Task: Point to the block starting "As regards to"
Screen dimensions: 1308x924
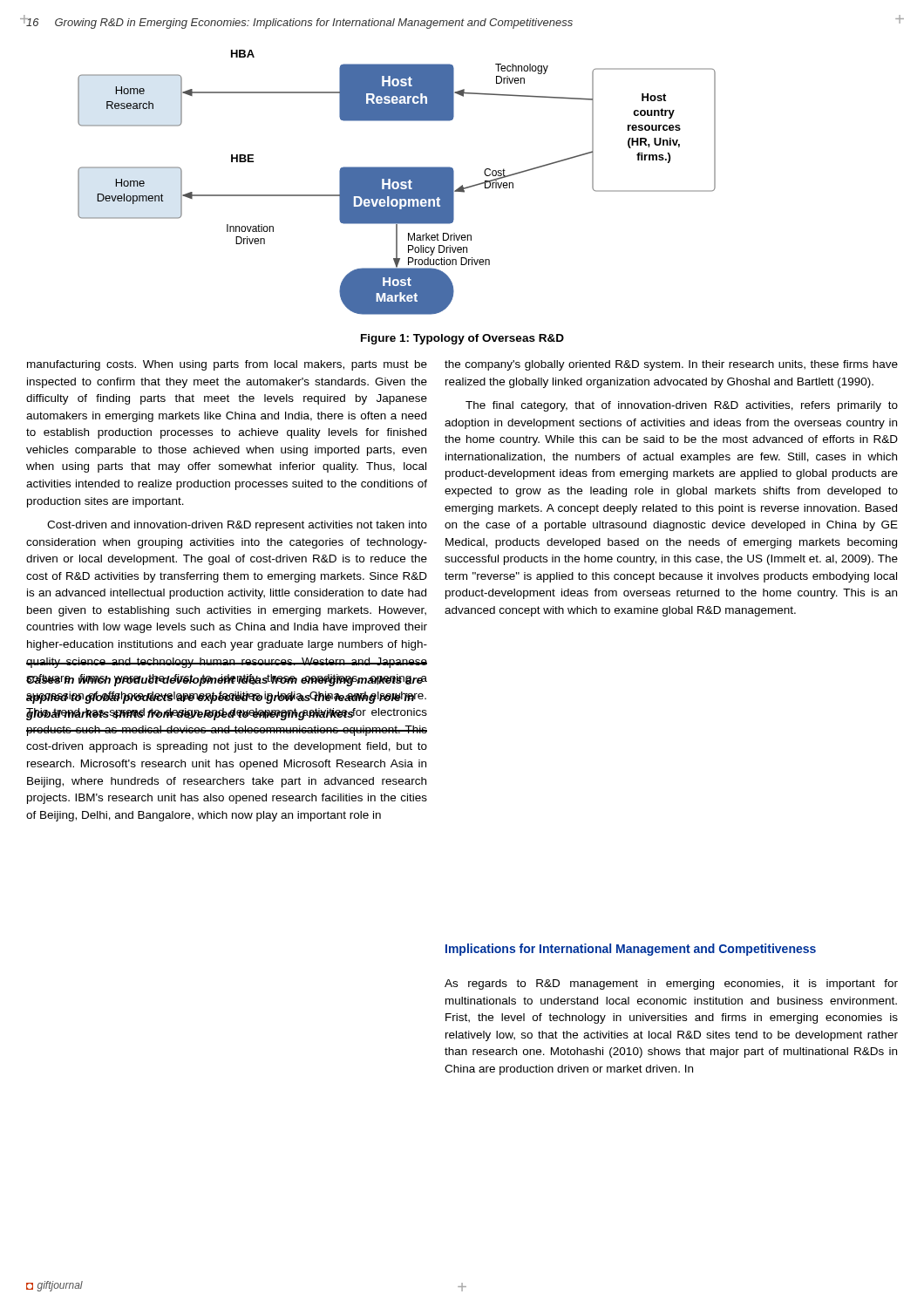Action: [671, 1026]
